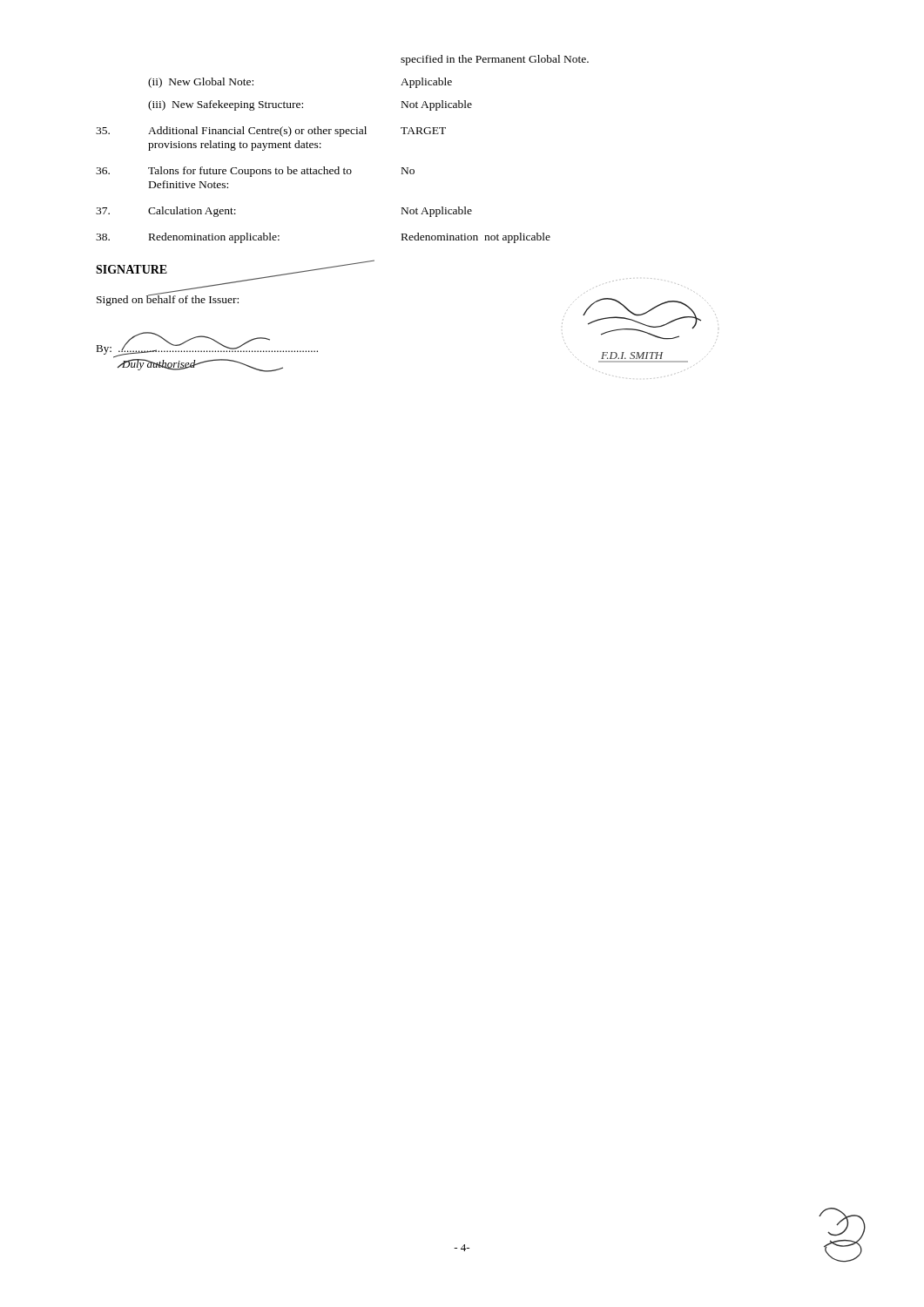Find the block starting "specified in the Permanent Global Note."
Screen dimensions: 1307x924
click(475, 59)
